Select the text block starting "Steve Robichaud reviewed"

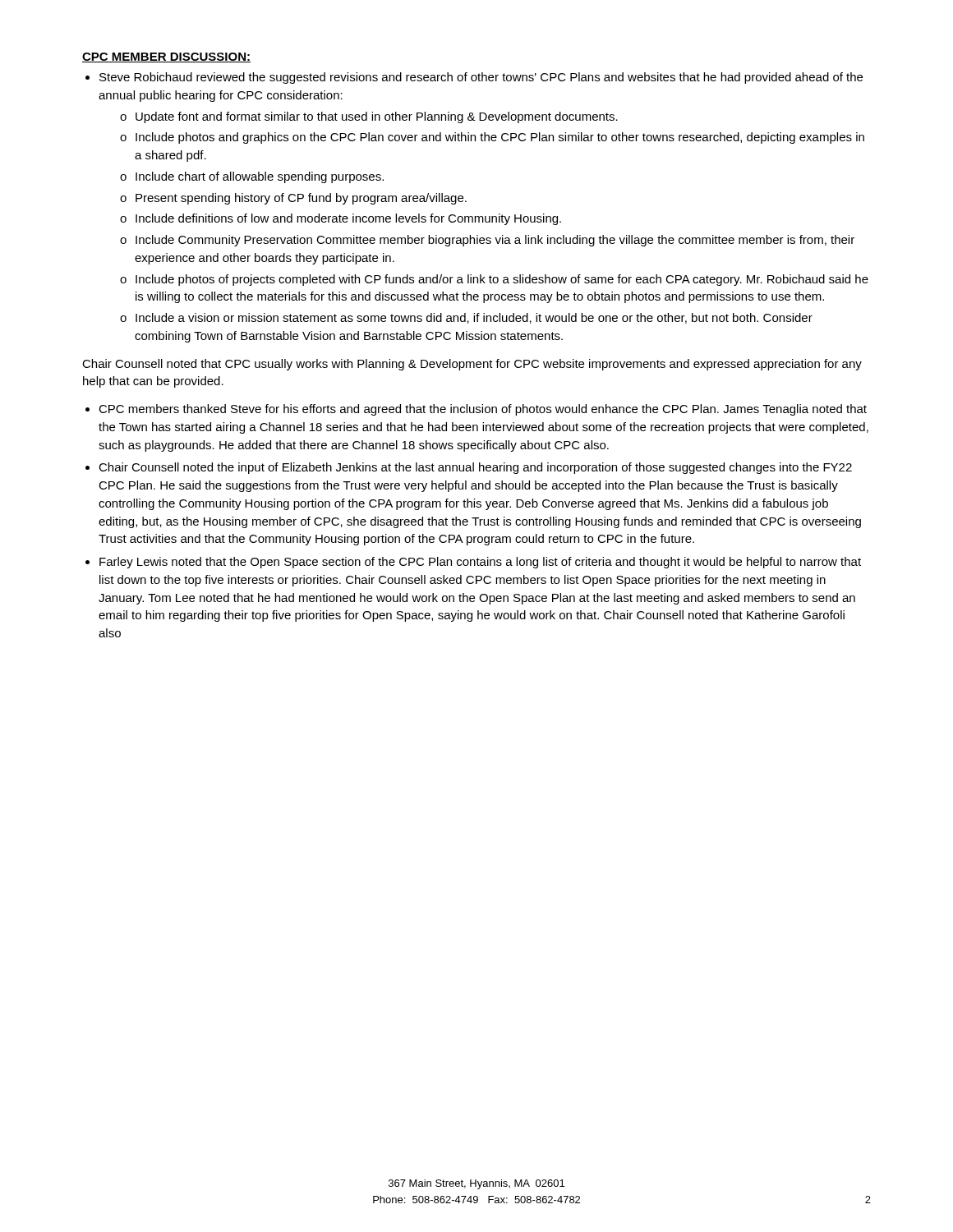pos(485,207)
